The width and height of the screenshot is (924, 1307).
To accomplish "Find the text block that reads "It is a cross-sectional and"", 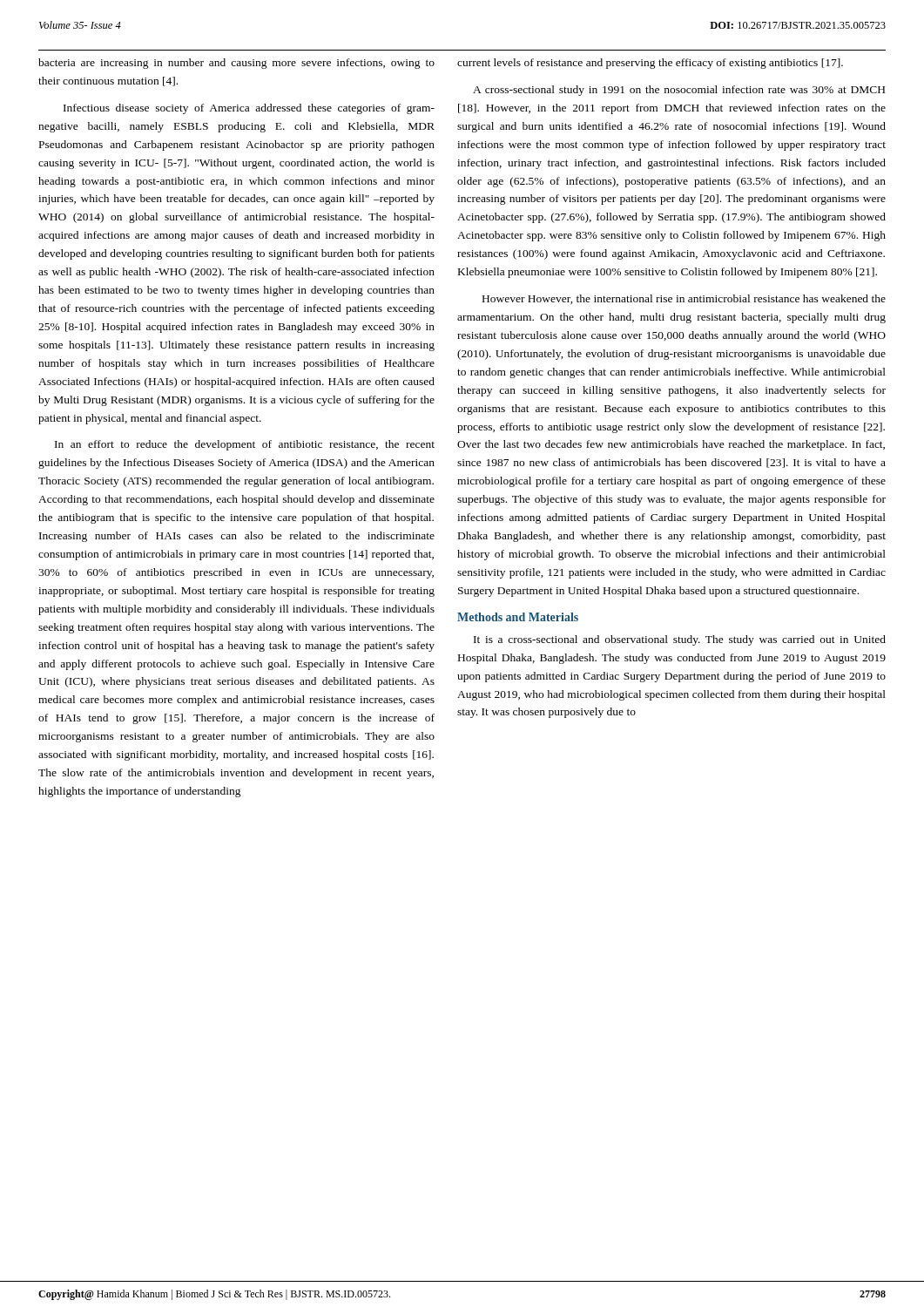I will (671, 676).
